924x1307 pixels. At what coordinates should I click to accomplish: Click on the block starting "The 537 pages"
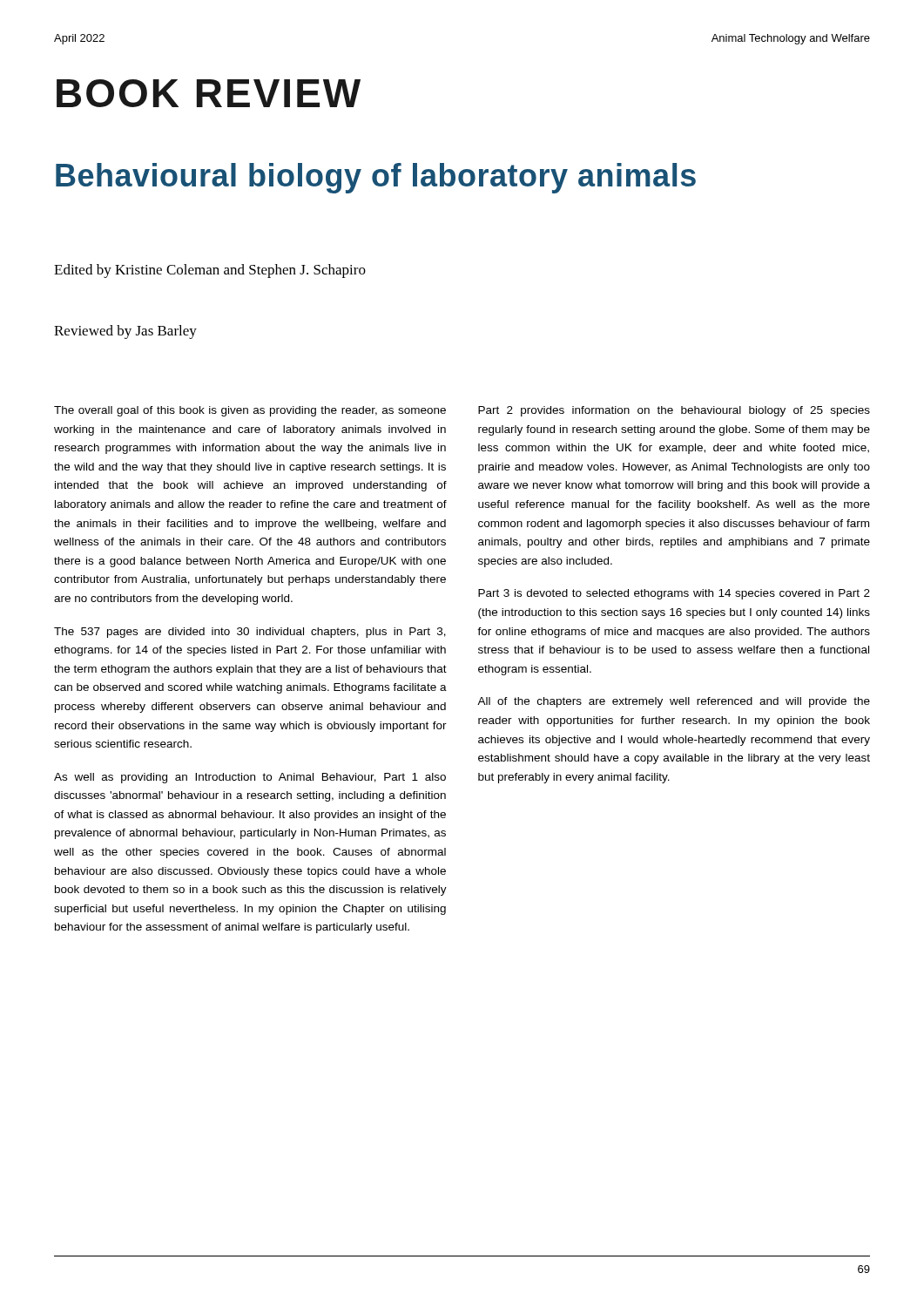pos(250,688)
